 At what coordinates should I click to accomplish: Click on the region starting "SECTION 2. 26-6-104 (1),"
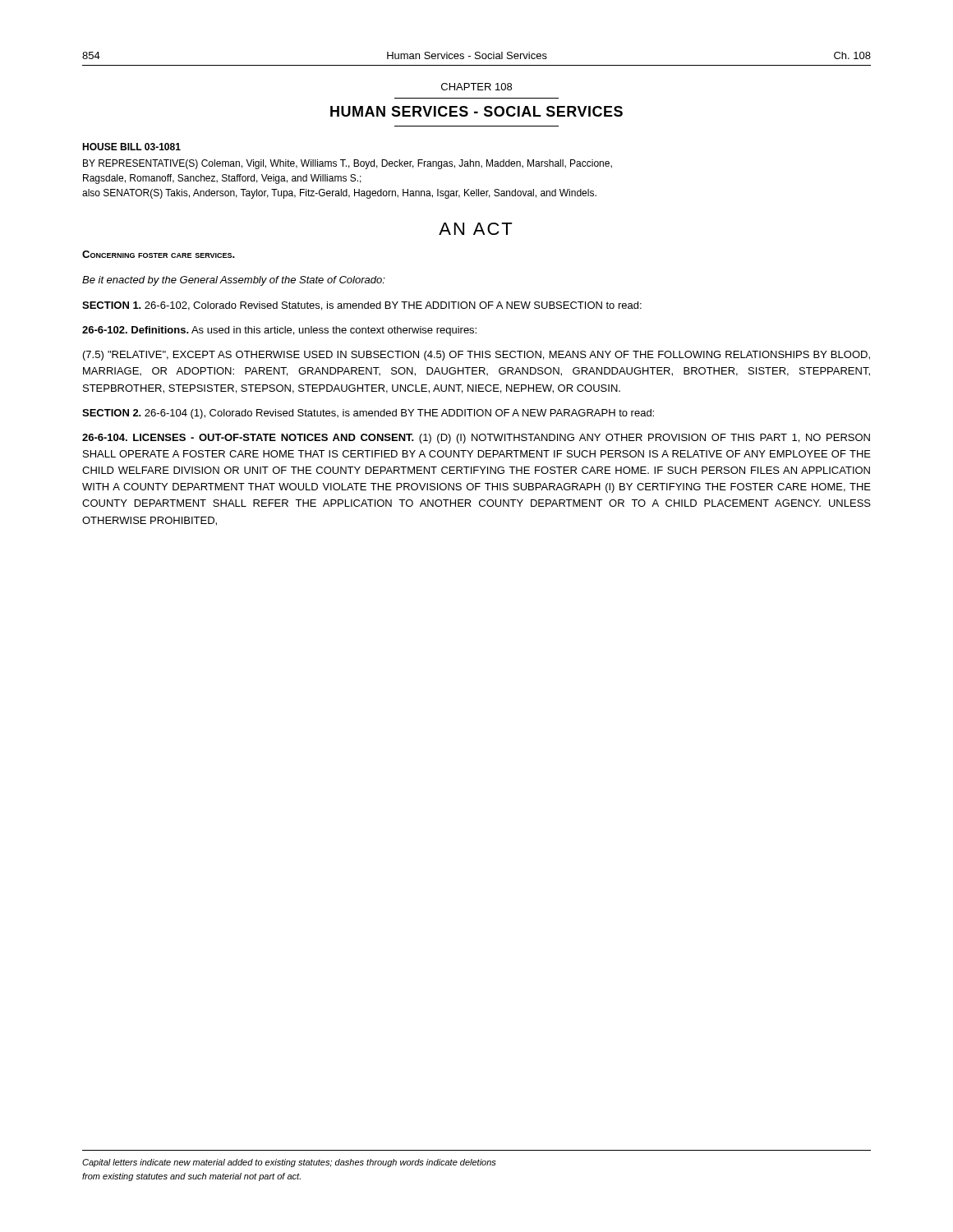click(476, 413)
